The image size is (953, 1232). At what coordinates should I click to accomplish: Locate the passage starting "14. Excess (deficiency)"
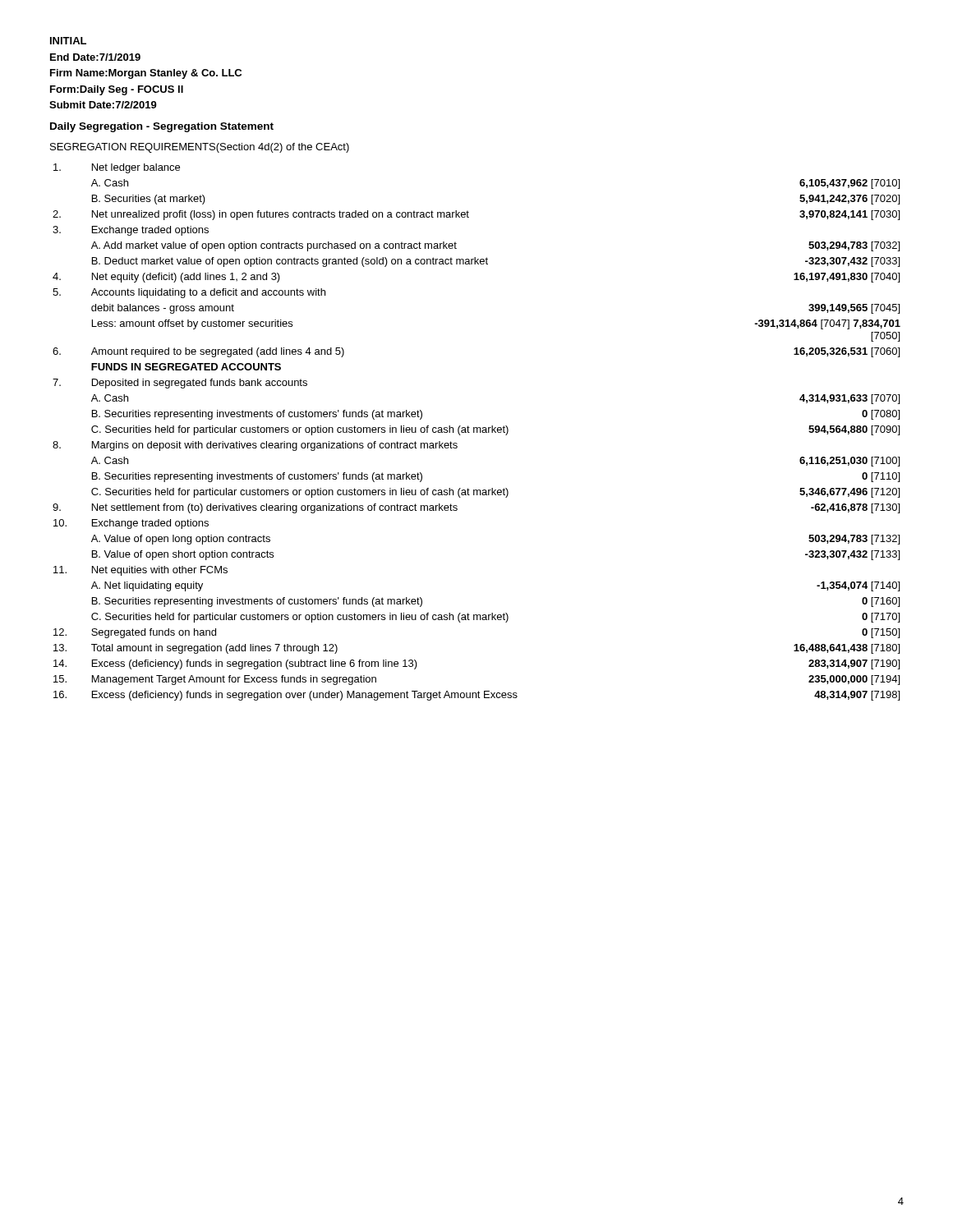(x=251, y=664)
